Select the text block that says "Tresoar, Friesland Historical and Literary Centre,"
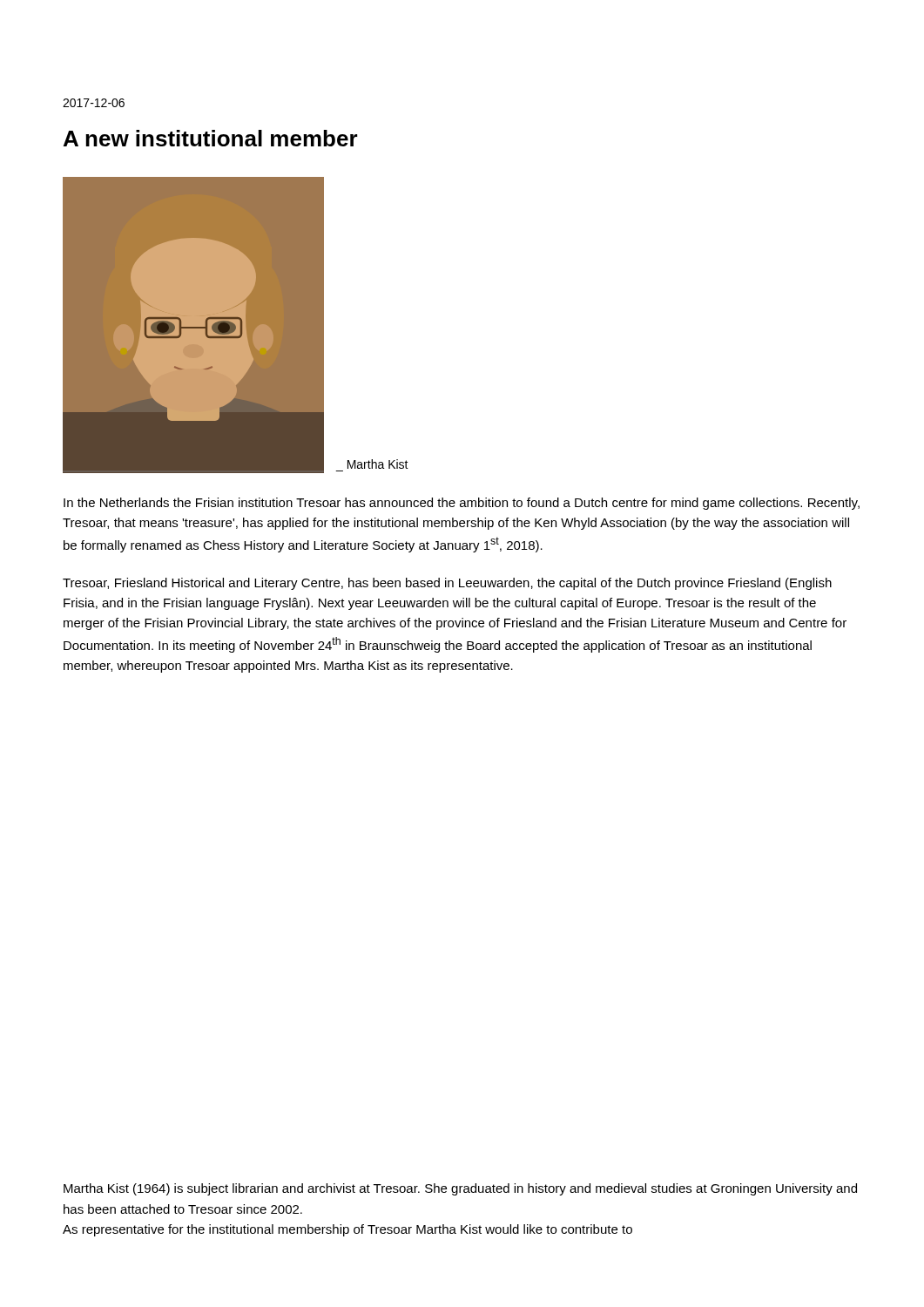The image size is (924, 1307). click(x=455, y=624)
